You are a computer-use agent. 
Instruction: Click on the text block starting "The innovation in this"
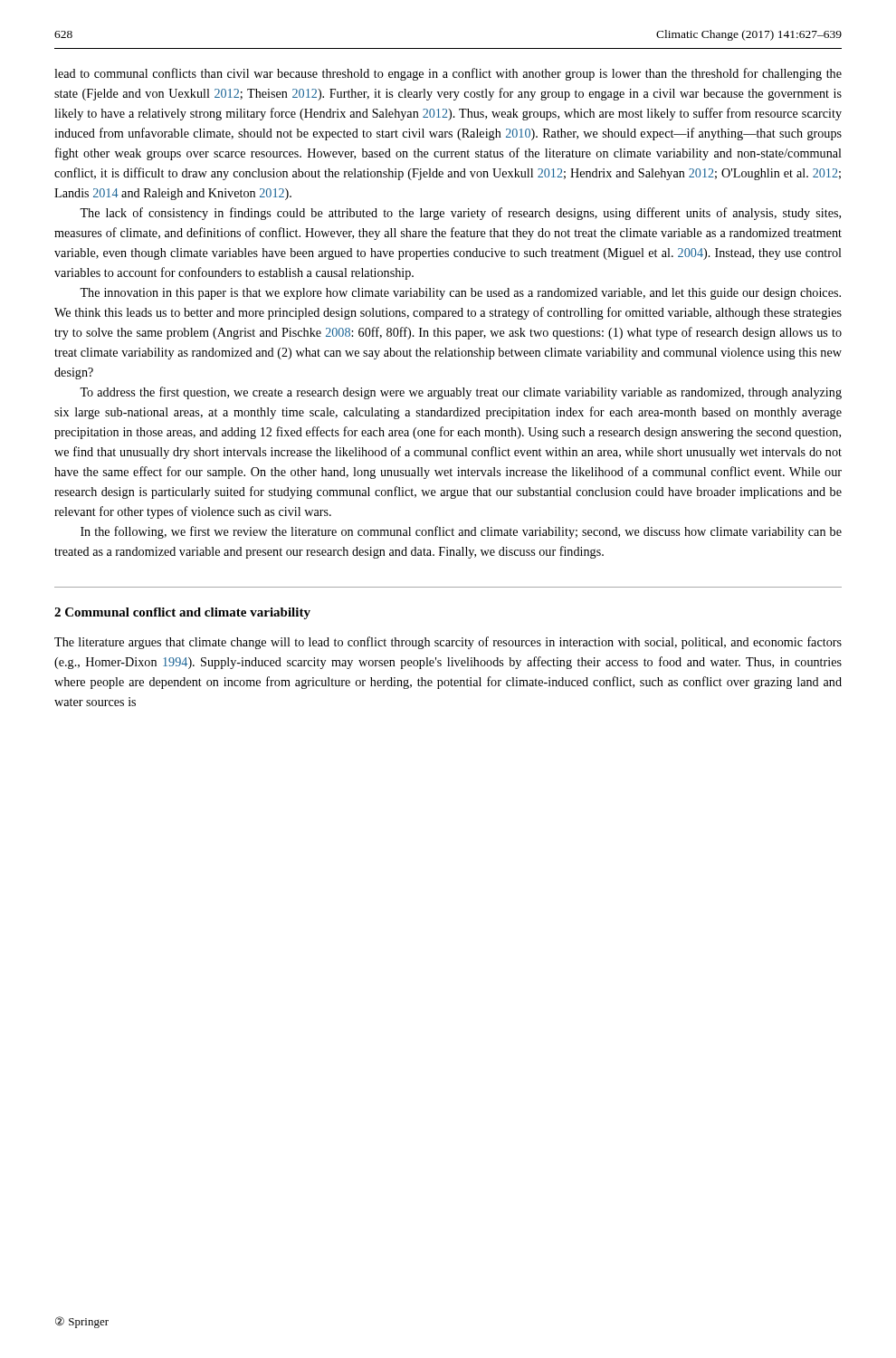(448, 332)
